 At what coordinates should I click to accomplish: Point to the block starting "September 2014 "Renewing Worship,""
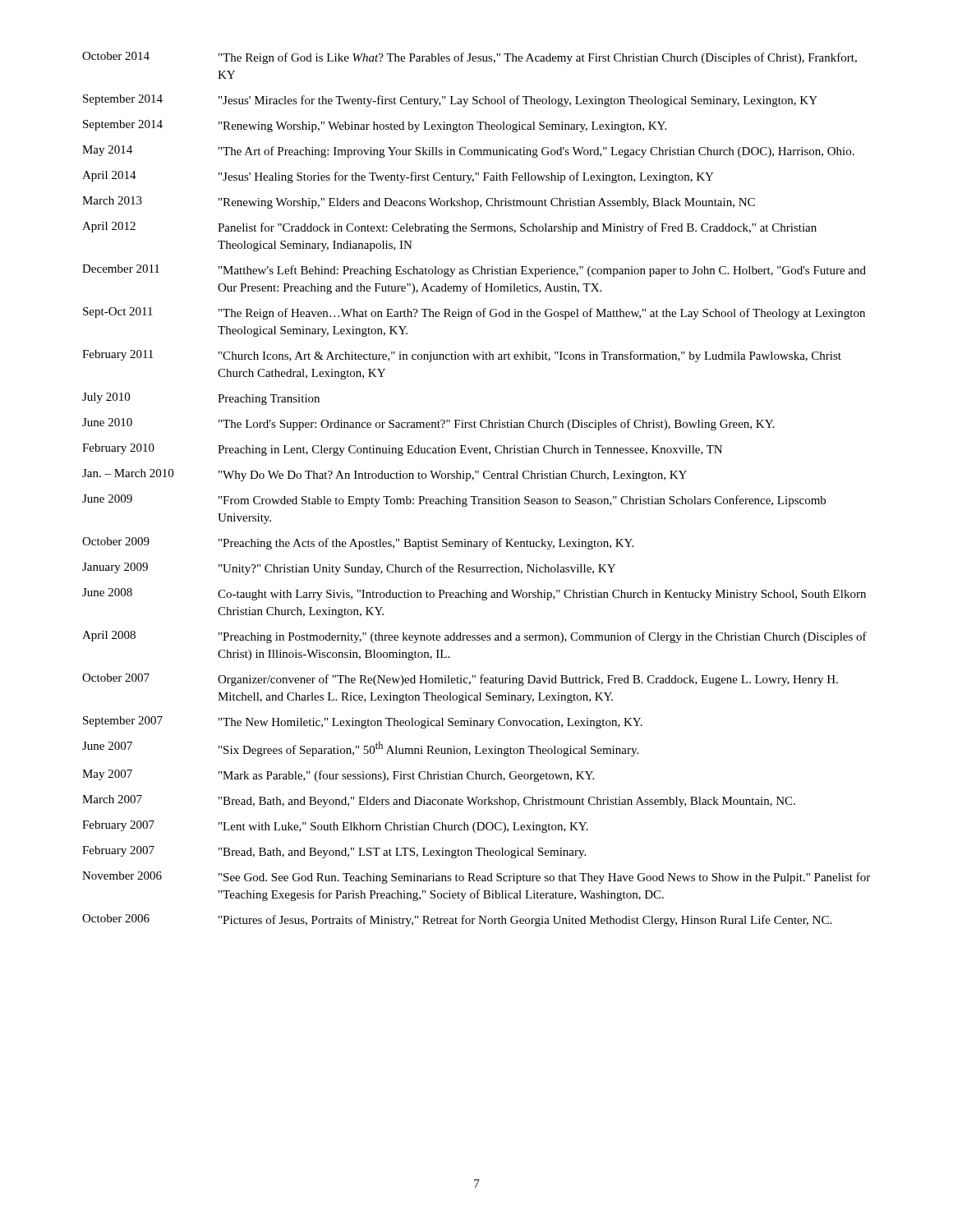tap(476, 130)
